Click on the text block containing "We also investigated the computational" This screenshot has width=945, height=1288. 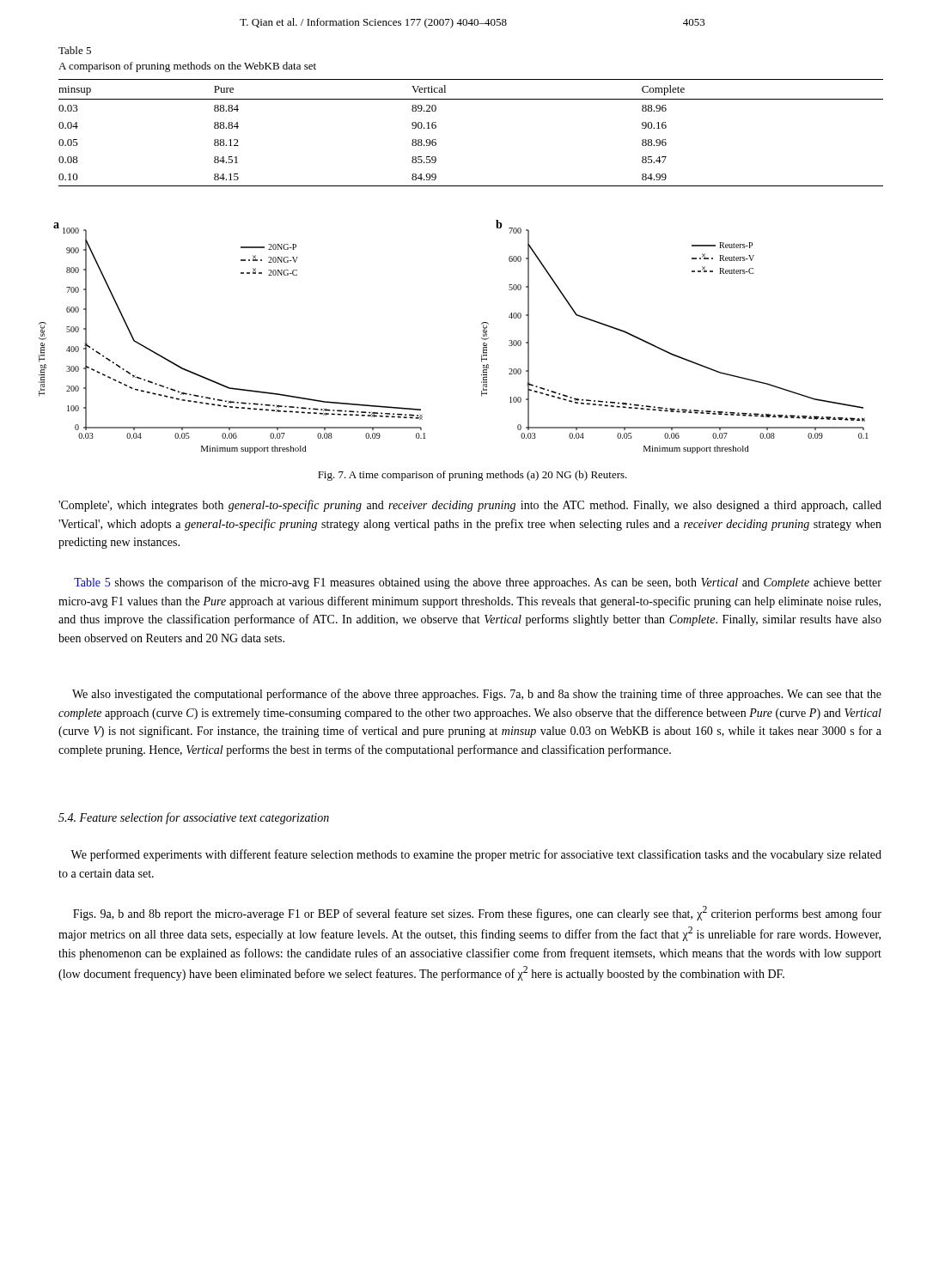click(470, 722)
